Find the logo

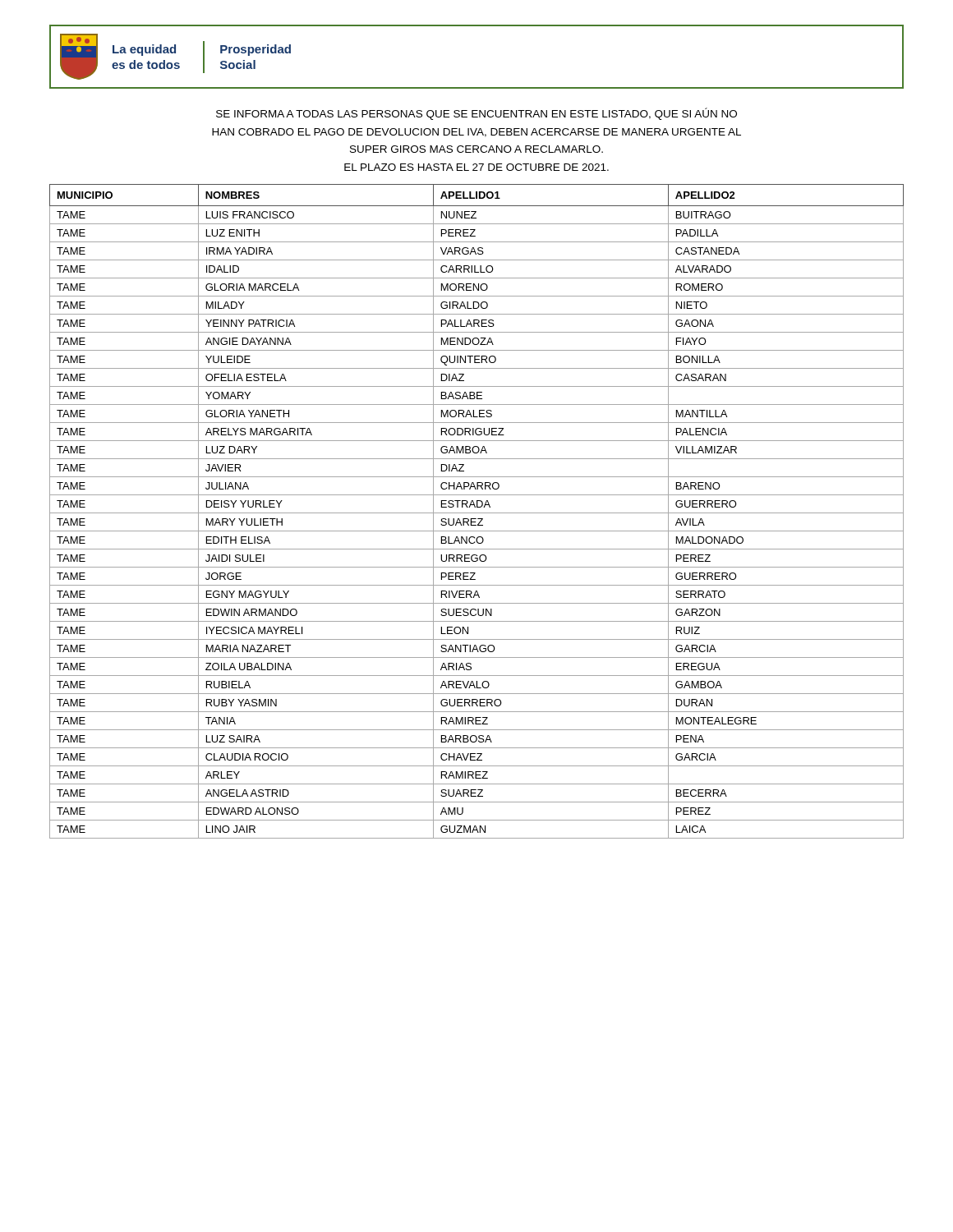tap(476, 57)
